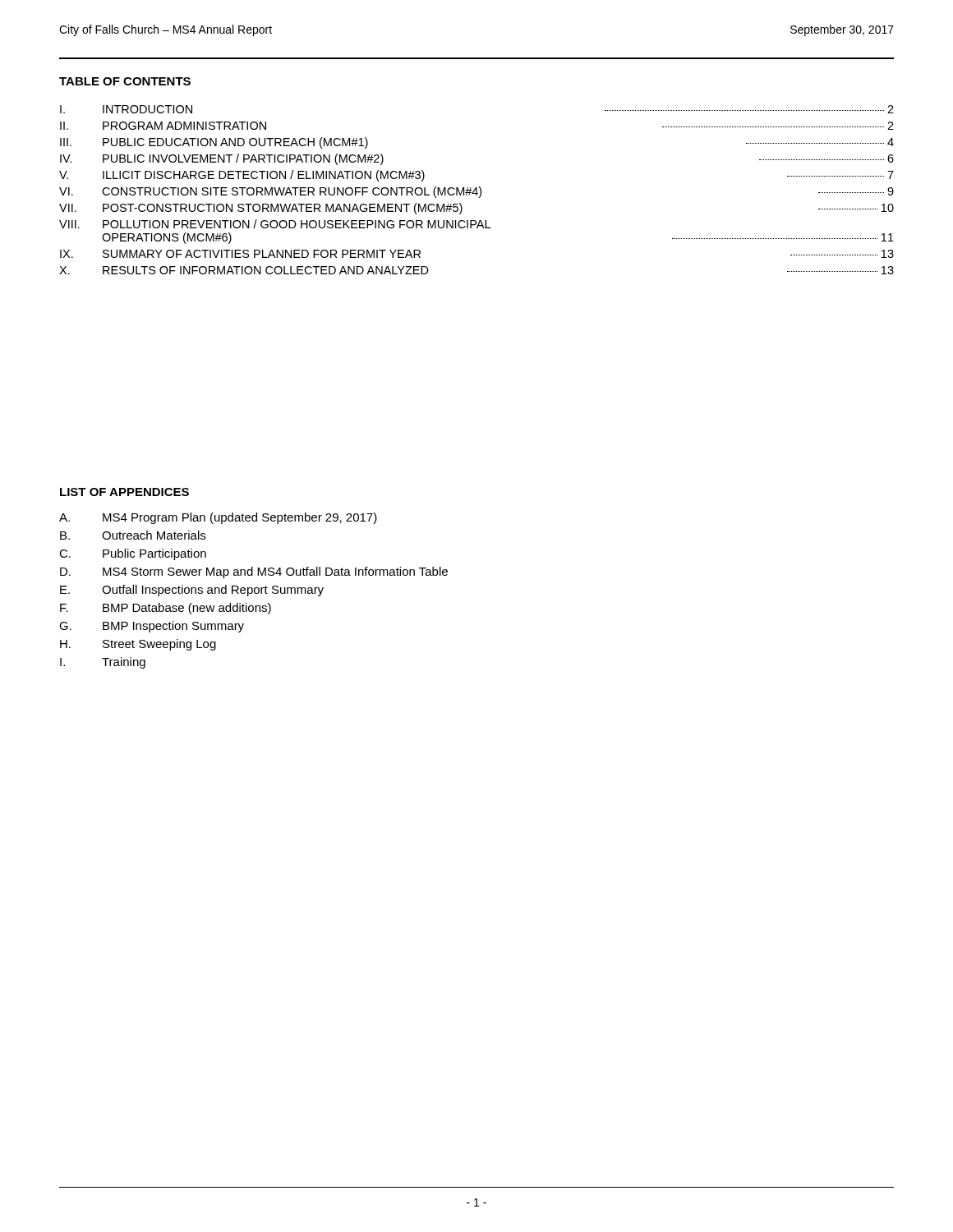Locate the section header that says "LIST OF APPENDICES"
The height and width of the screenshot is (1232, 953).
pos(124,492)
